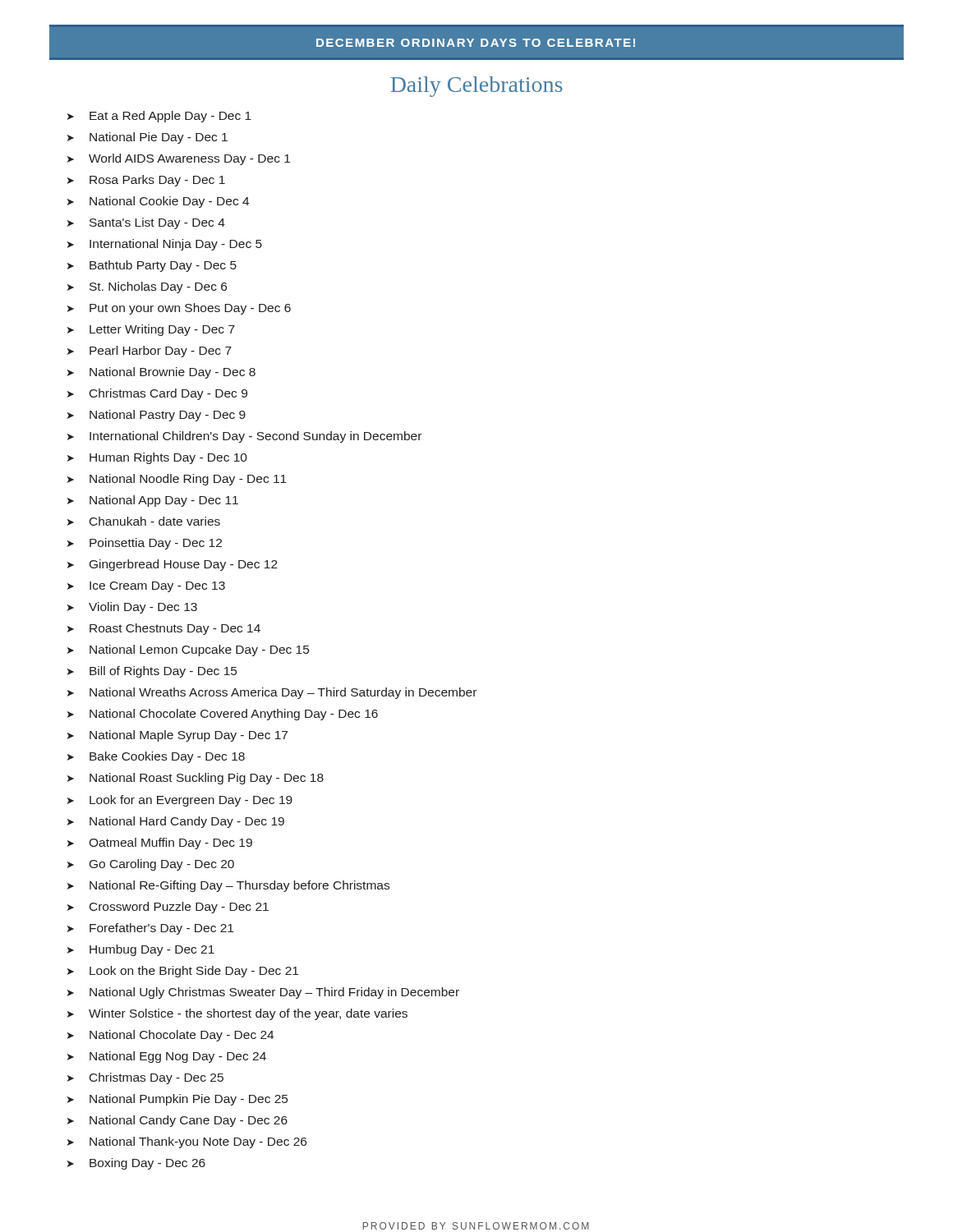The image size is (953, 1232).
Task: Click on the passage starting "➤National Lemon Cupcake"
Action: pyautogui.click(x=188, y=650)
